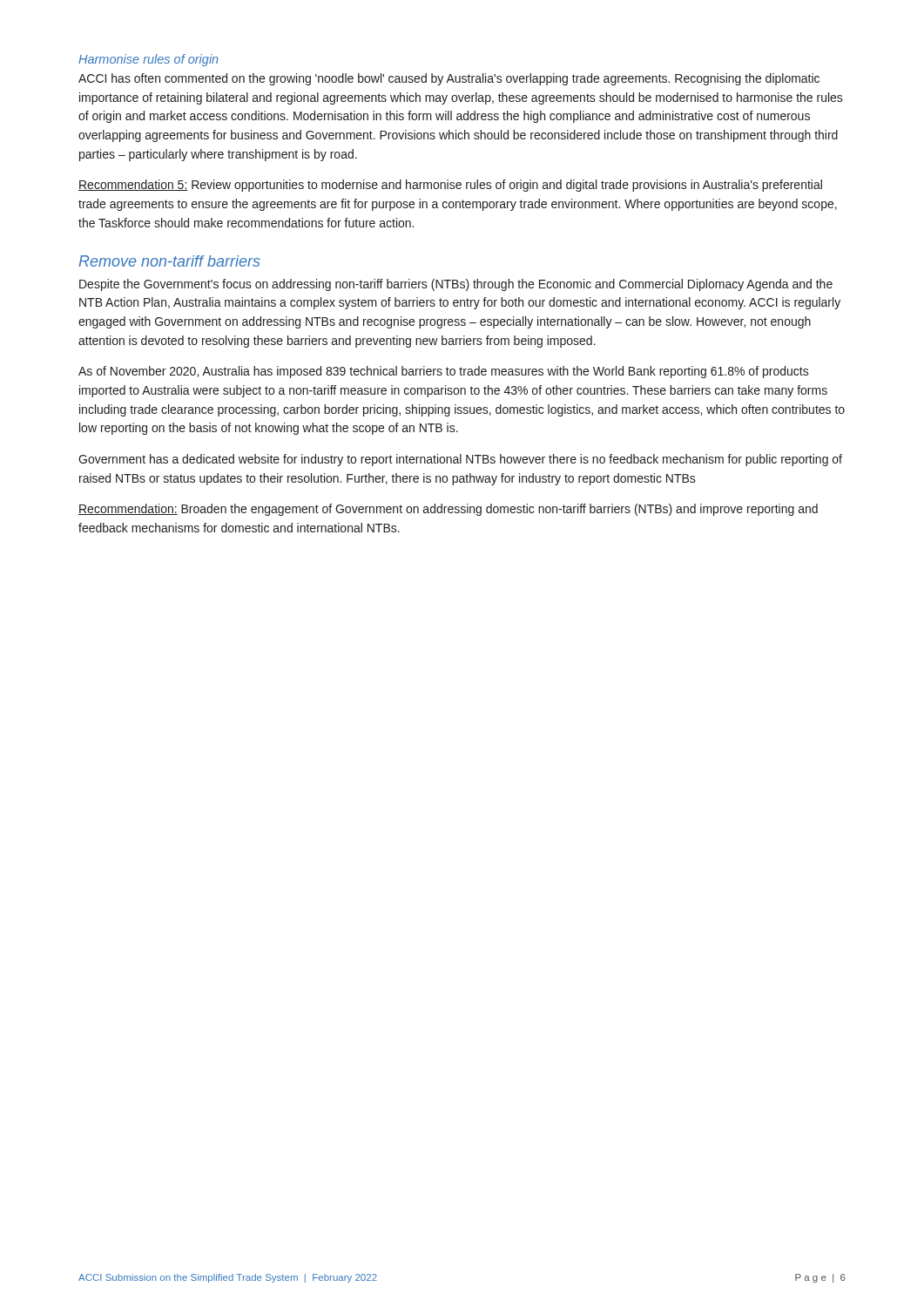The height and width of the screenshot is (1307, 924).
Task: Locate the text block that says "Despite the Government's focus on"
Action: click(x=459, y=312)
